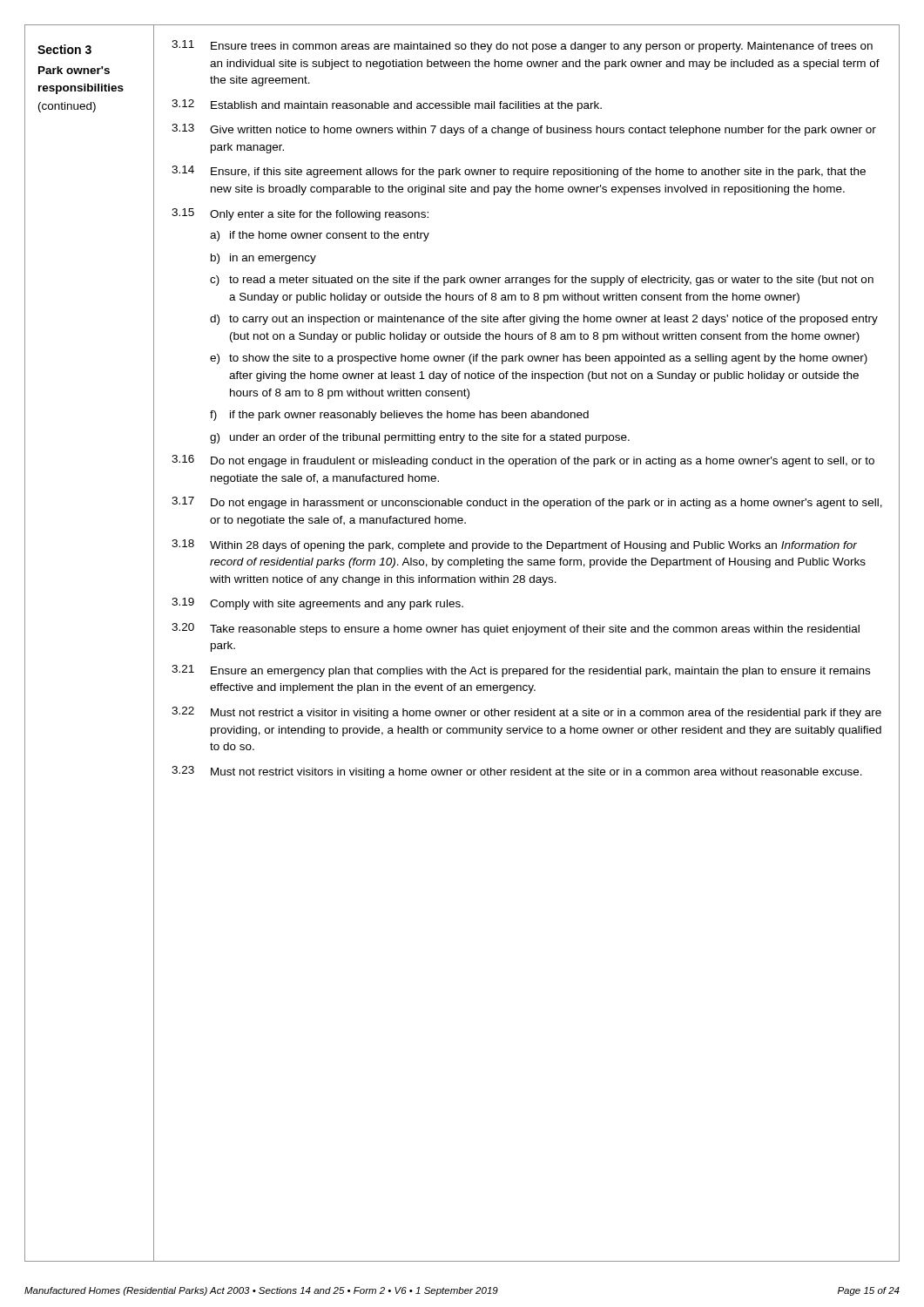Select the list item that reads "3.15 Only enter a site"
The width and height of the screenshot is (924, 1307).
[527, 325]
